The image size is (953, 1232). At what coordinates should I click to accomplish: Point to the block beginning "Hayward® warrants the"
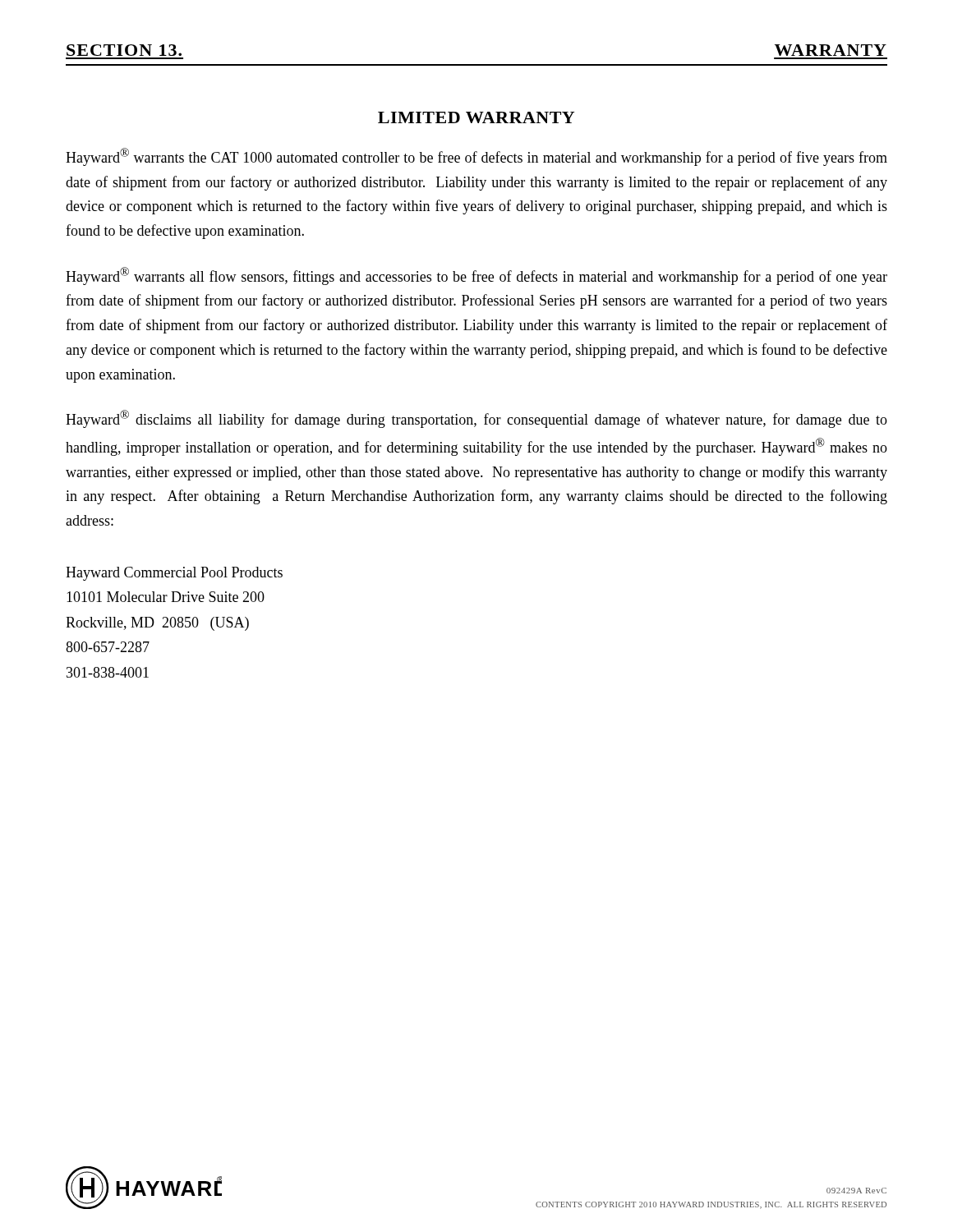click(x=476, y=193)
